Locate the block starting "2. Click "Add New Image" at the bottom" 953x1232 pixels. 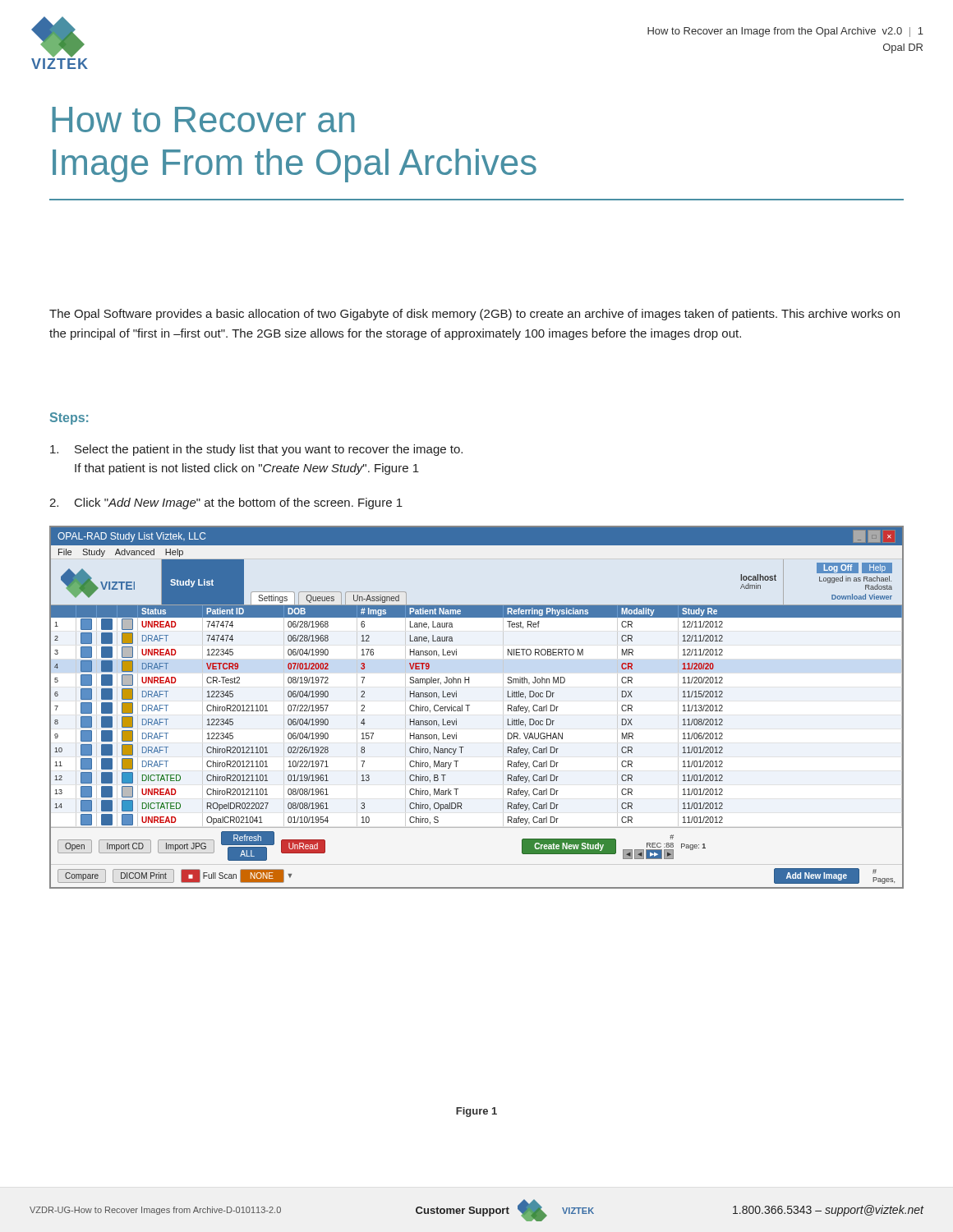[x=226, y=502]
